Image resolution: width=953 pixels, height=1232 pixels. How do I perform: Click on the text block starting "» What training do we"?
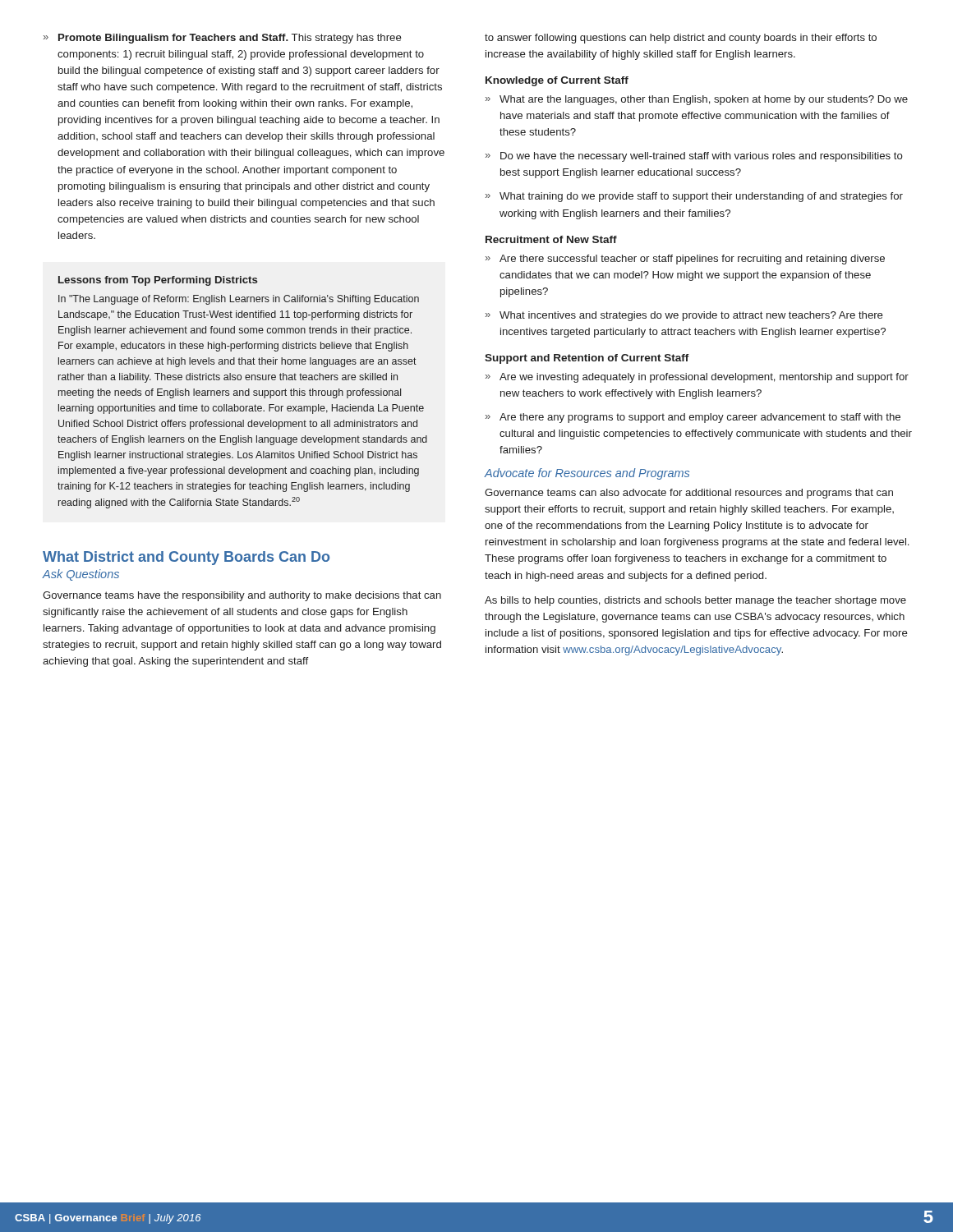[698, 205]
